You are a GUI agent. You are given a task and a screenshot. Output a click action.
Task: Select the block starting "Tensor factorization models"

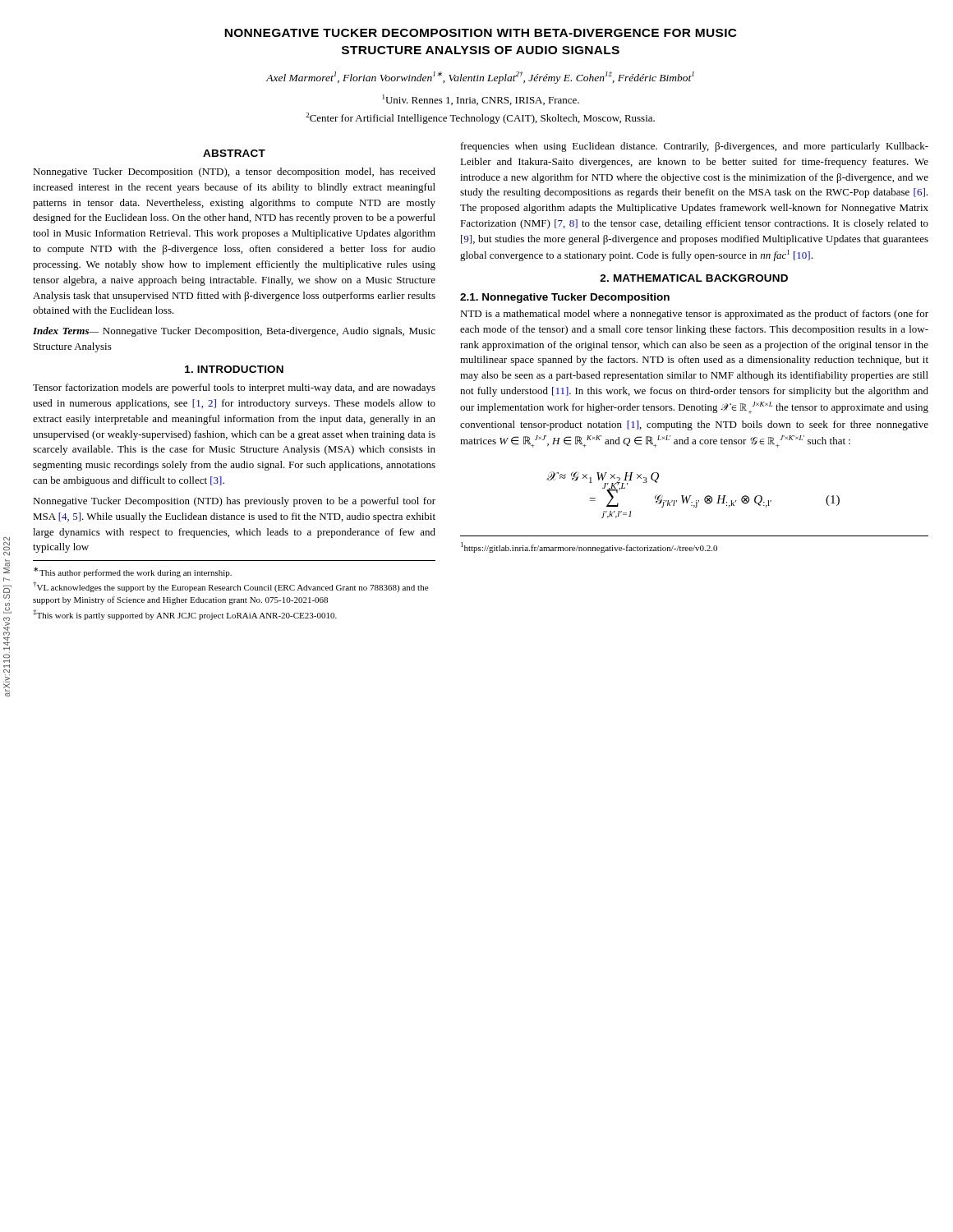(x=234, y=434)
